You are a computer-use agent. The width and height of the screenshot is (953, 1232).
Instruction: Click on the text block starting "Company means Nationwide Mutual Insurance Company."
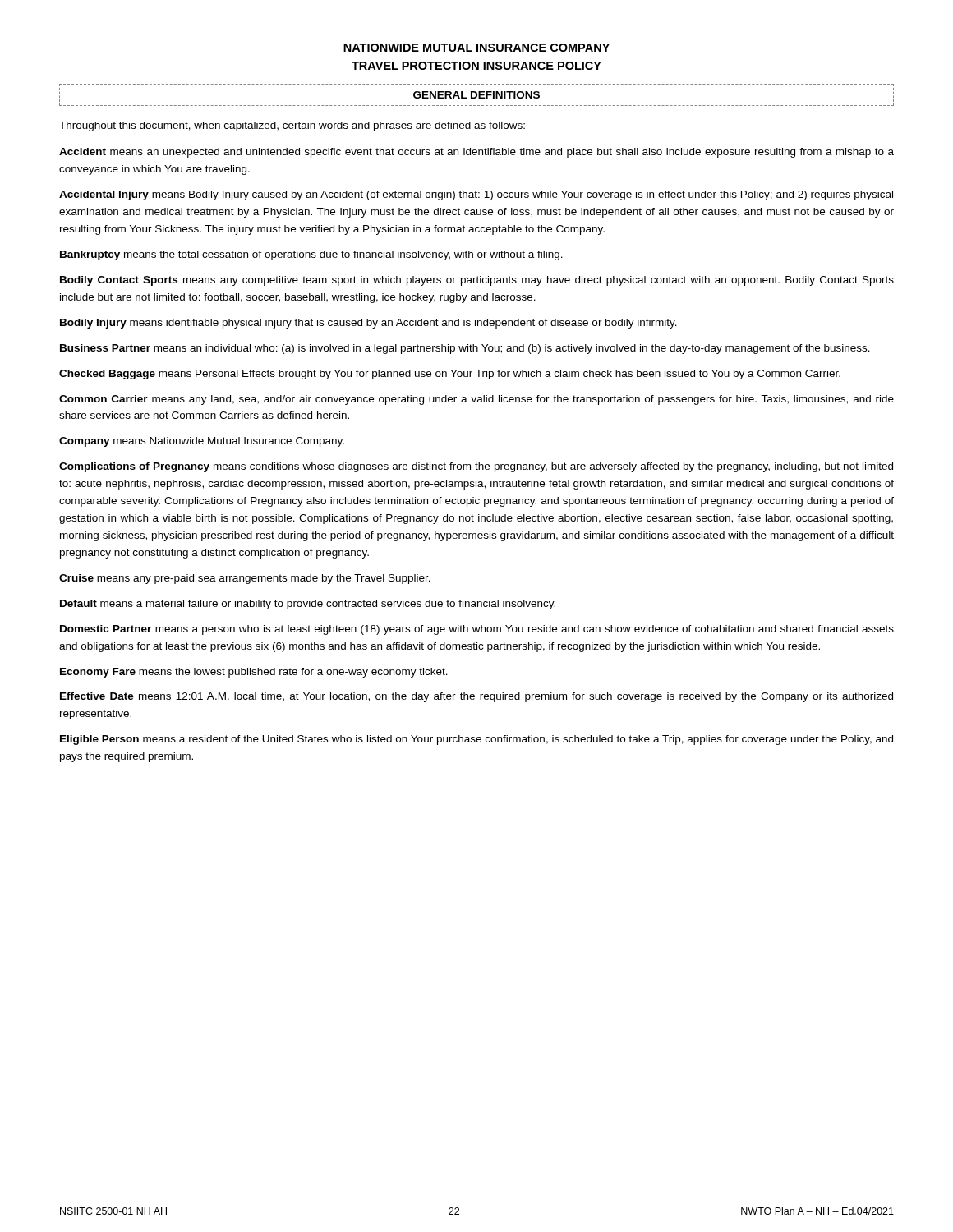202,441
